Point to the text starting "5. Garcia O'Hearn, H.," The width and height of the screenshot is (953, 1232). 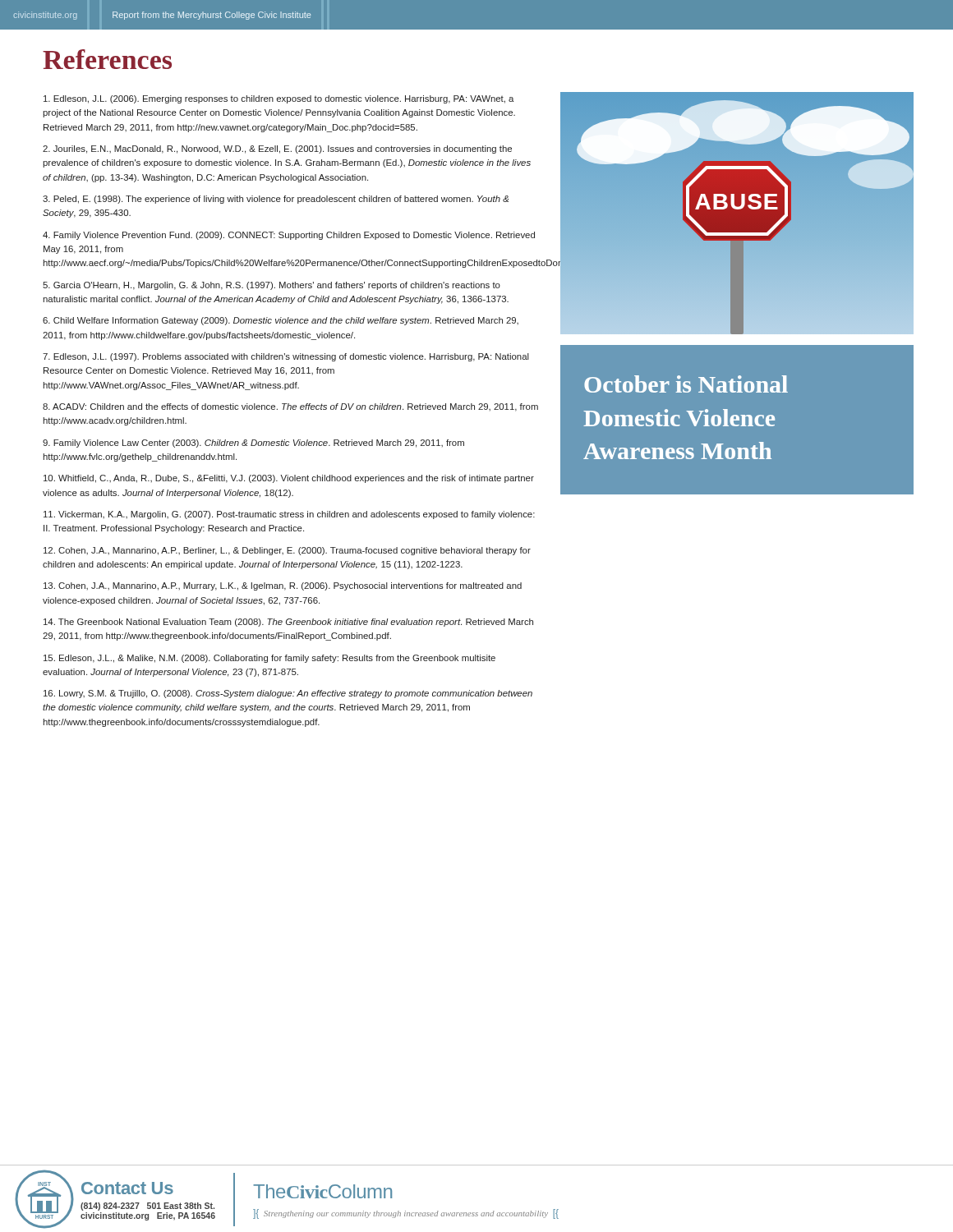tap(276, 292)
